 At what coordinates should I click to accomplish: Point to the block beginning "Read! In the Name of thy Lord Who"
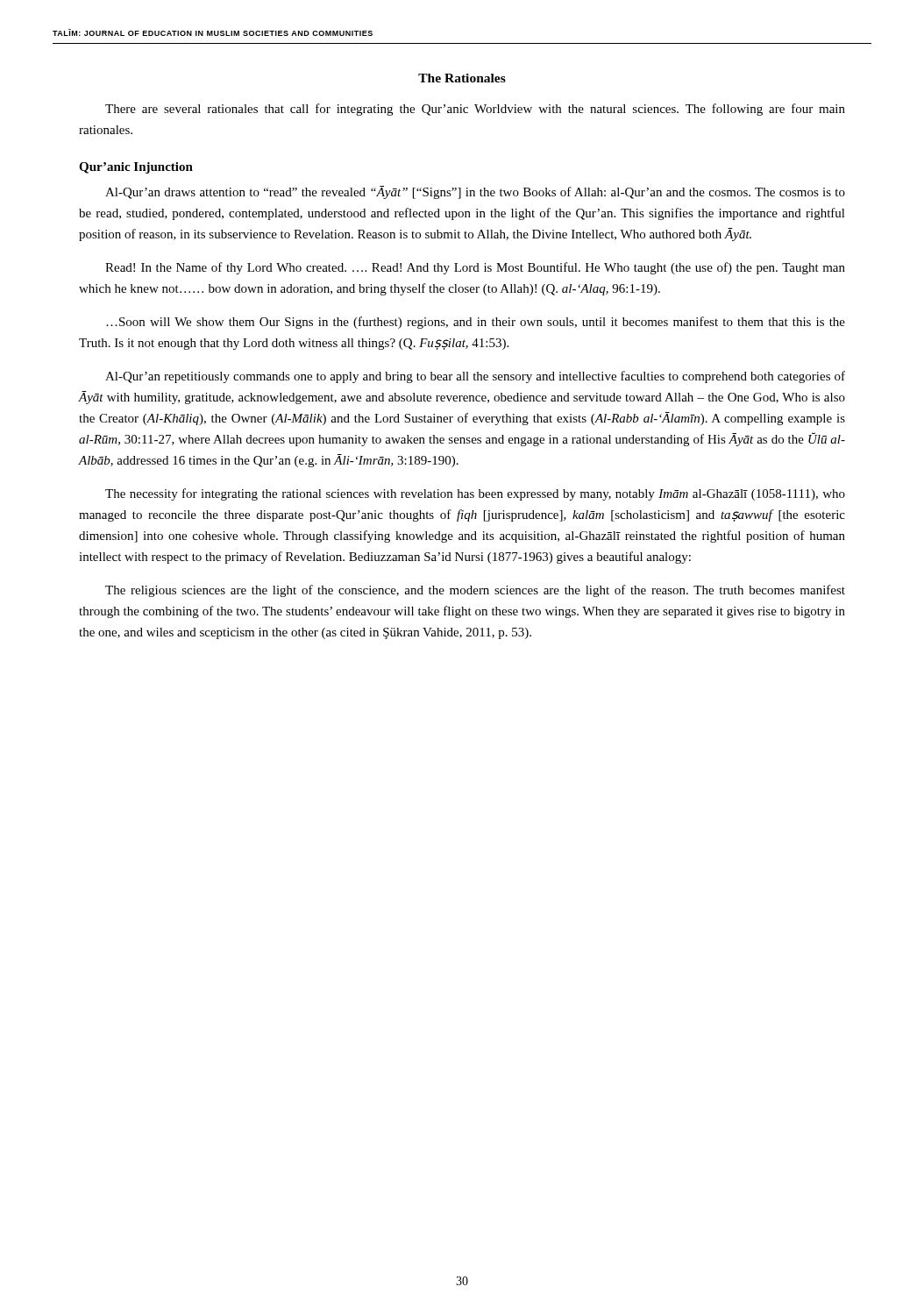click(462, 278)
